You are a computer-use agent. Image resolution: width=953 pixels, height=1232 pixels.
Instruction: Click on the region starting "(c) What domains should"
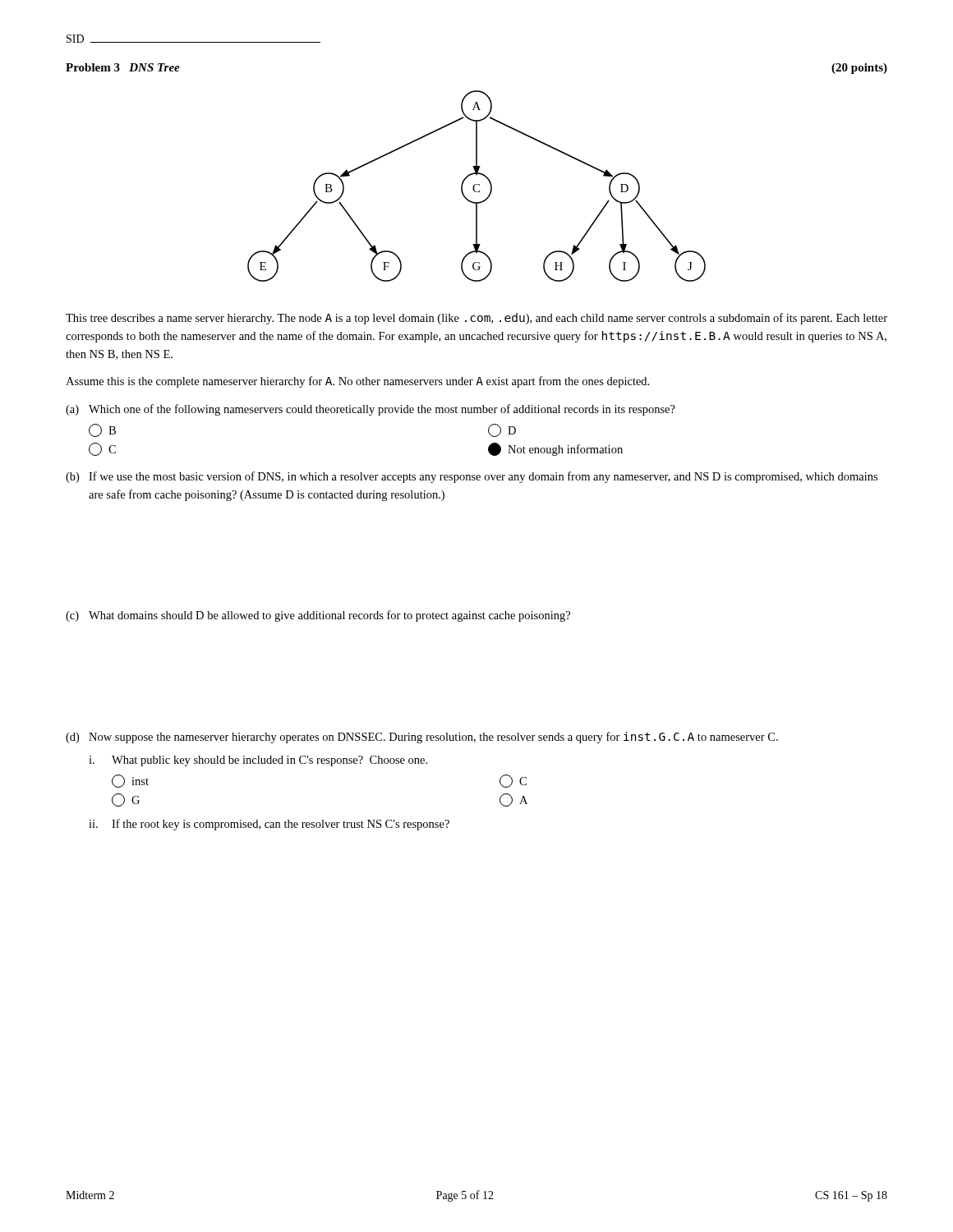(x=318, y=616)
